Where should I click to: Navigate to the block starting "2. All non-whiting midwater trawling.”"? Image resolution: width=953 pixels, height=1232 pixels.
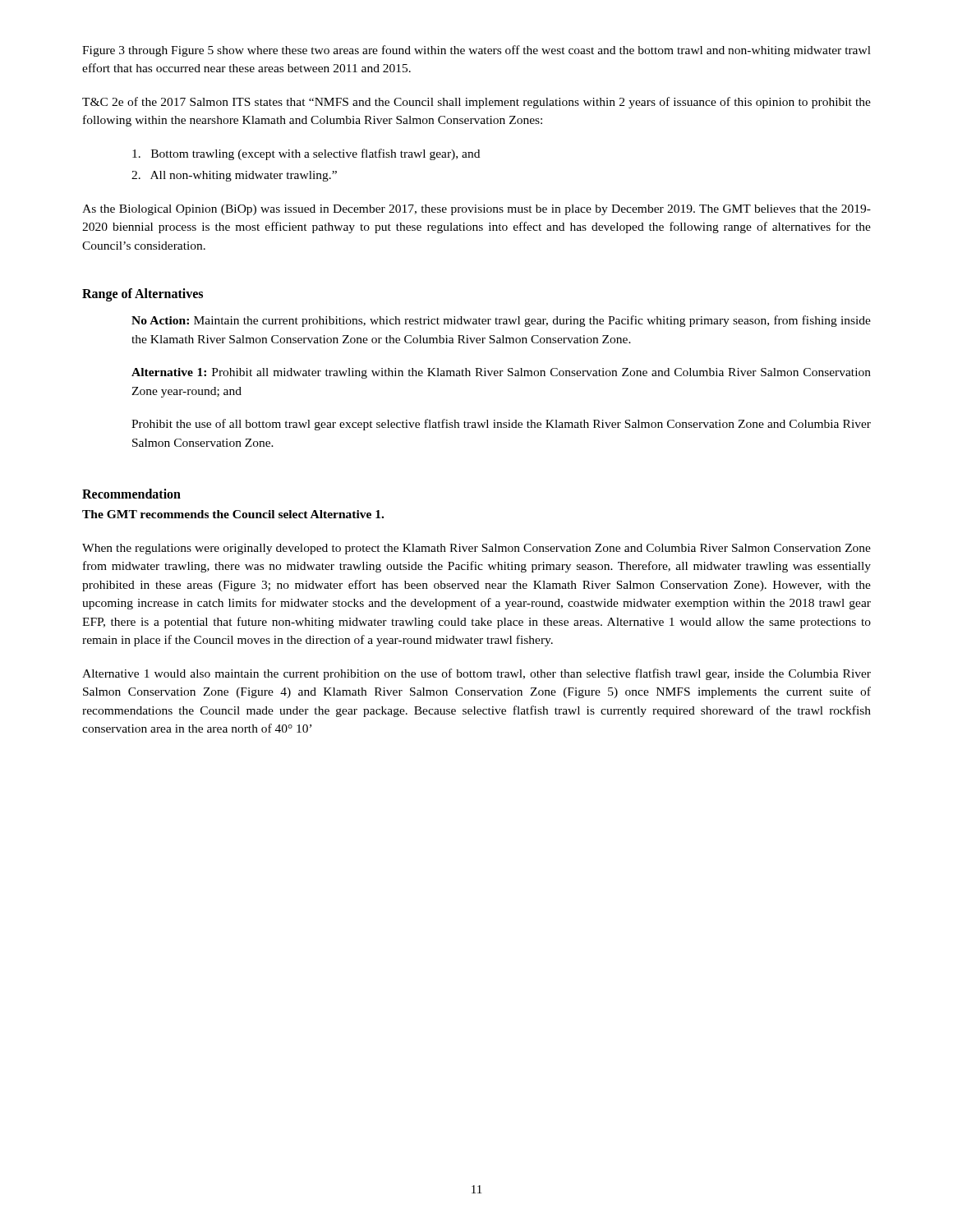(234, 175)
